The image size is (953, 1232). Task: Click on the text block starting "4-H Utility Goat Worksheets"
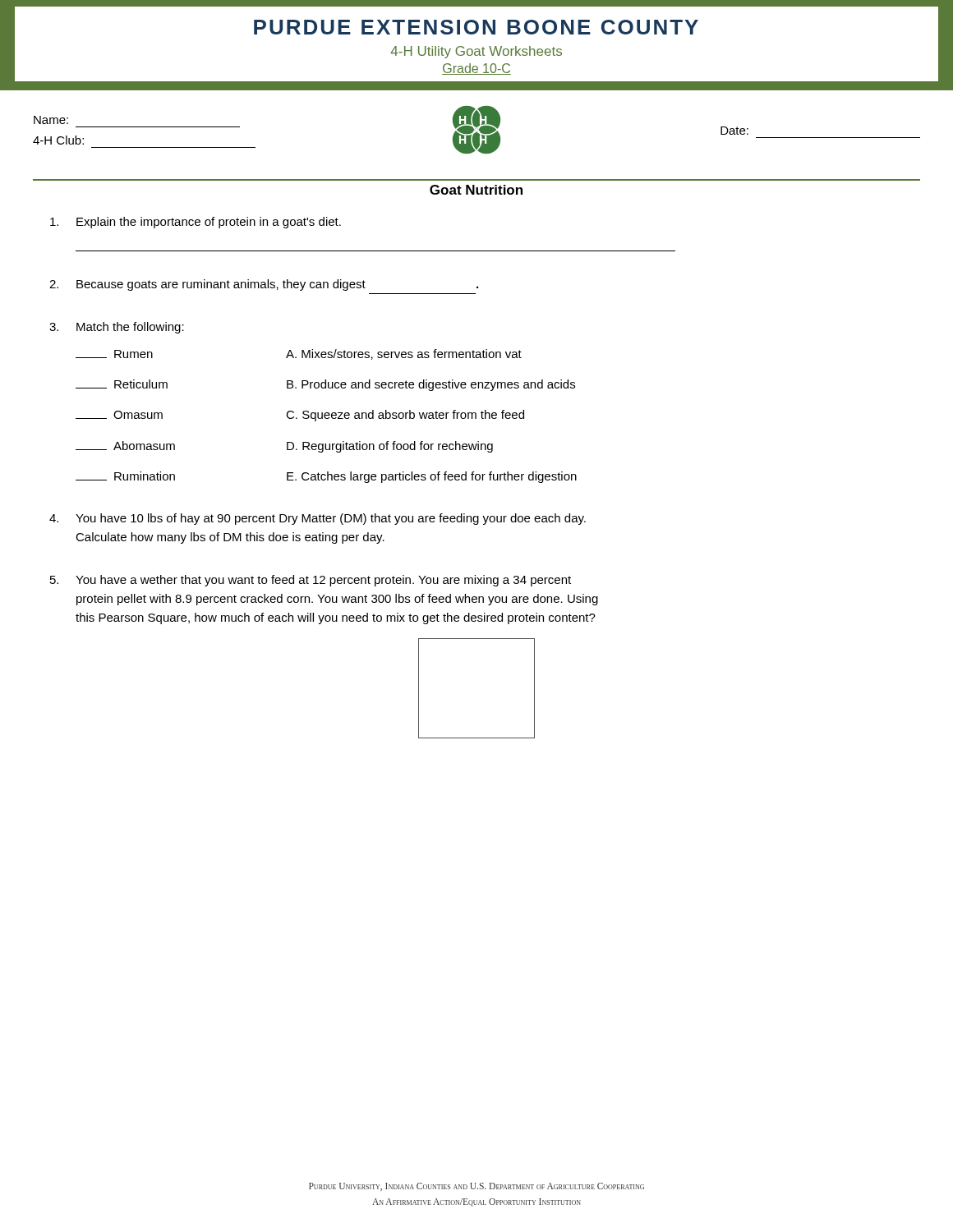tap(476, 51)
